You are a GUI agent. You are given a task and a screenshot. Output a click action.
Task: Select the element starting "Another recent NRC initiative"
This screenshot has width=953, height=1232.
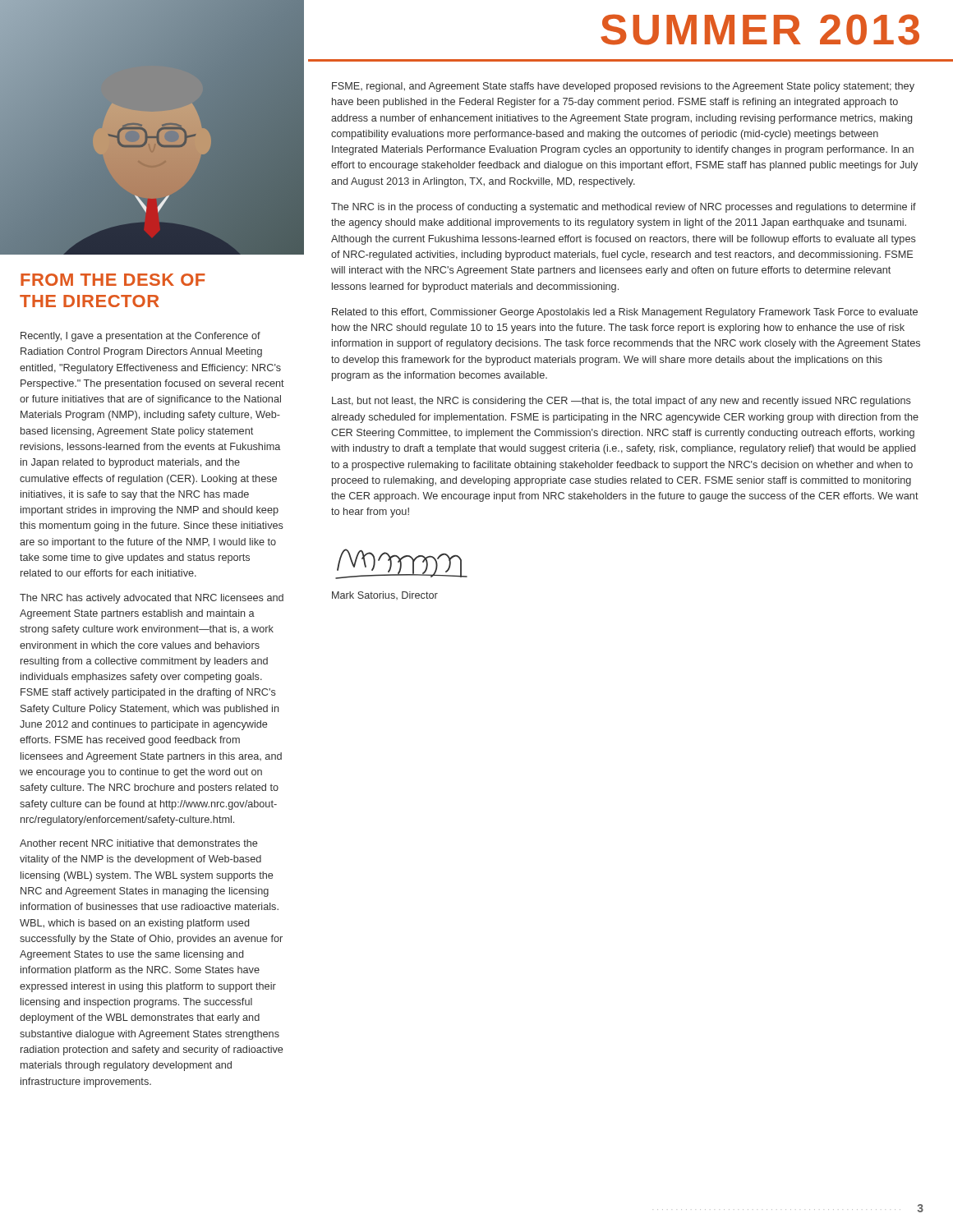(152, 963)
